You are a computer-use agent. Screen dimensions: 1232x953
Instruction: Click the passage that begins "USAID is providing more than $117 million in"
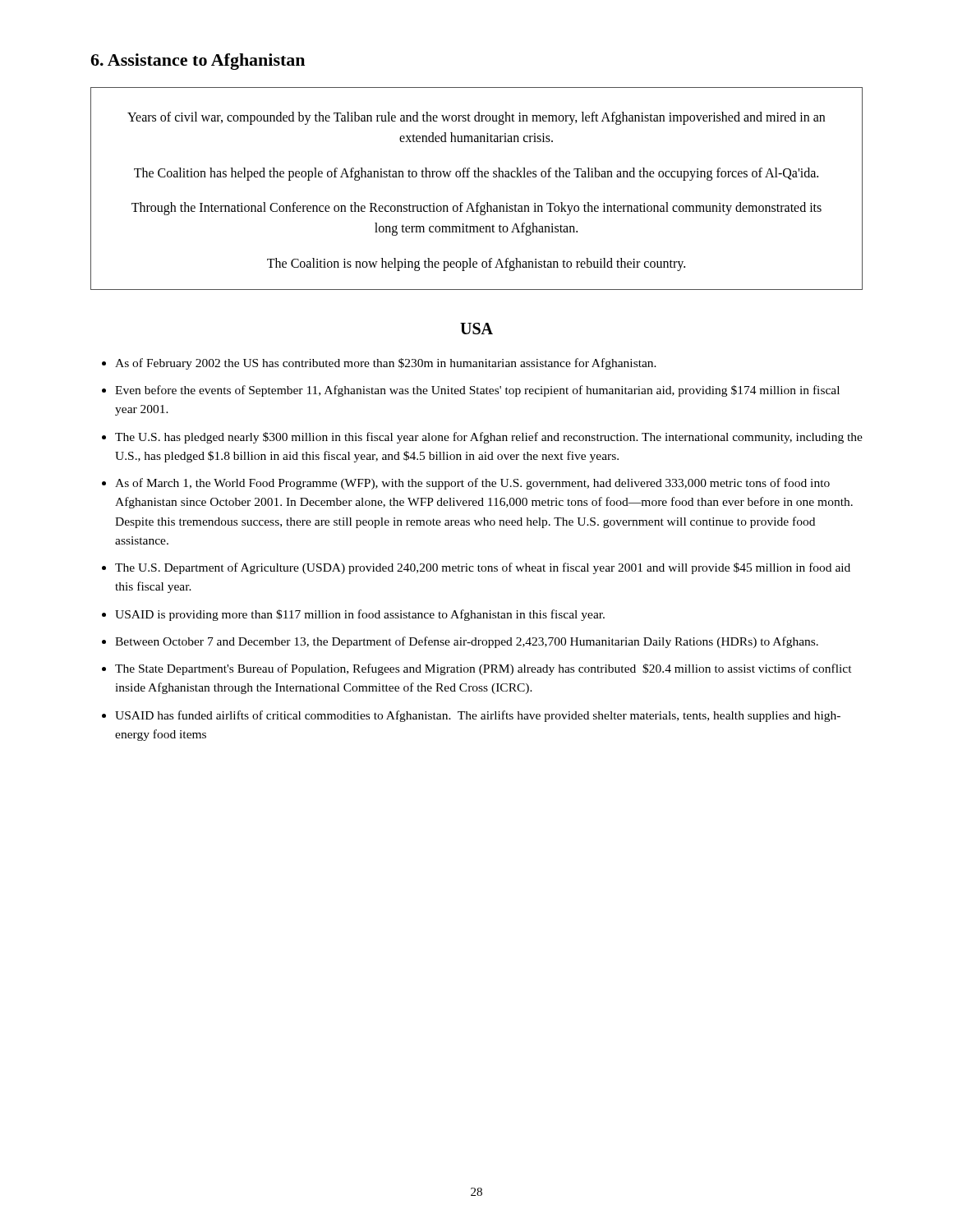coord(360,614)
